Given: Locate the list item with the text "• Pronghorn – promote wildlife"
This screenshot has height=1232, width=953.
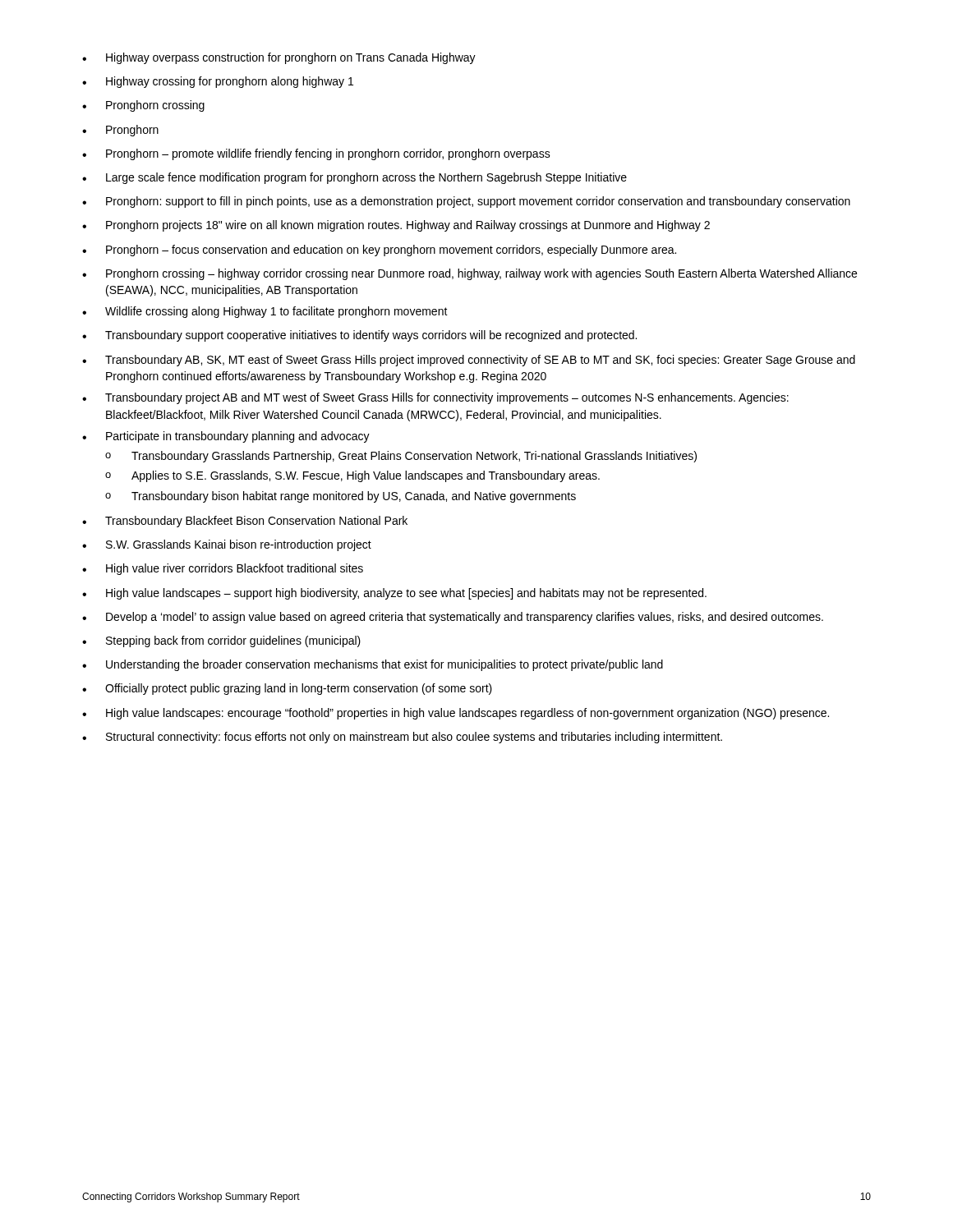Looking at the screenshot, I should (316, 155).
